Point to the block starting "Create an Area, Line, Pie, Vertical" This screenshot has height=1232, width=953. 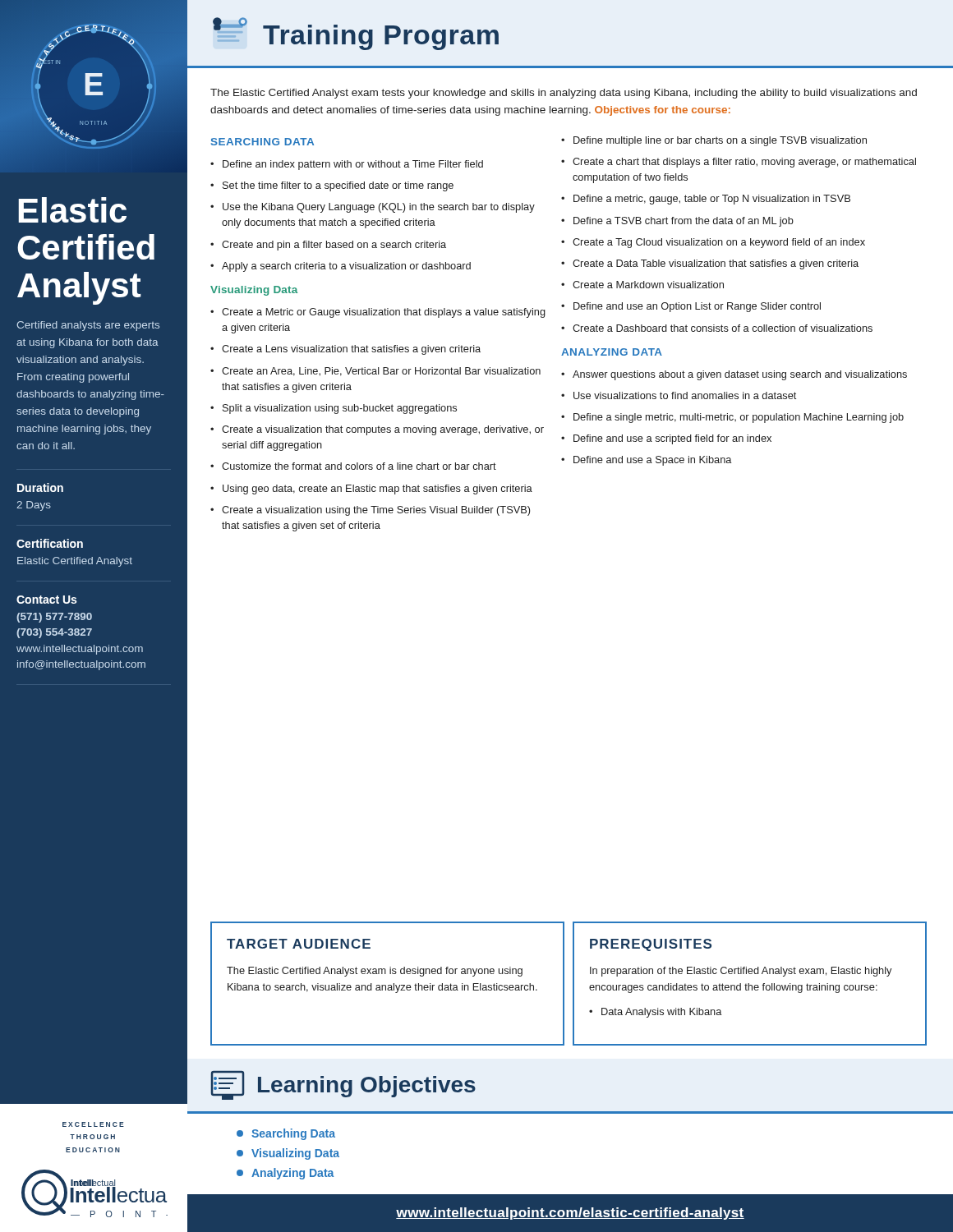pos(381,378)
